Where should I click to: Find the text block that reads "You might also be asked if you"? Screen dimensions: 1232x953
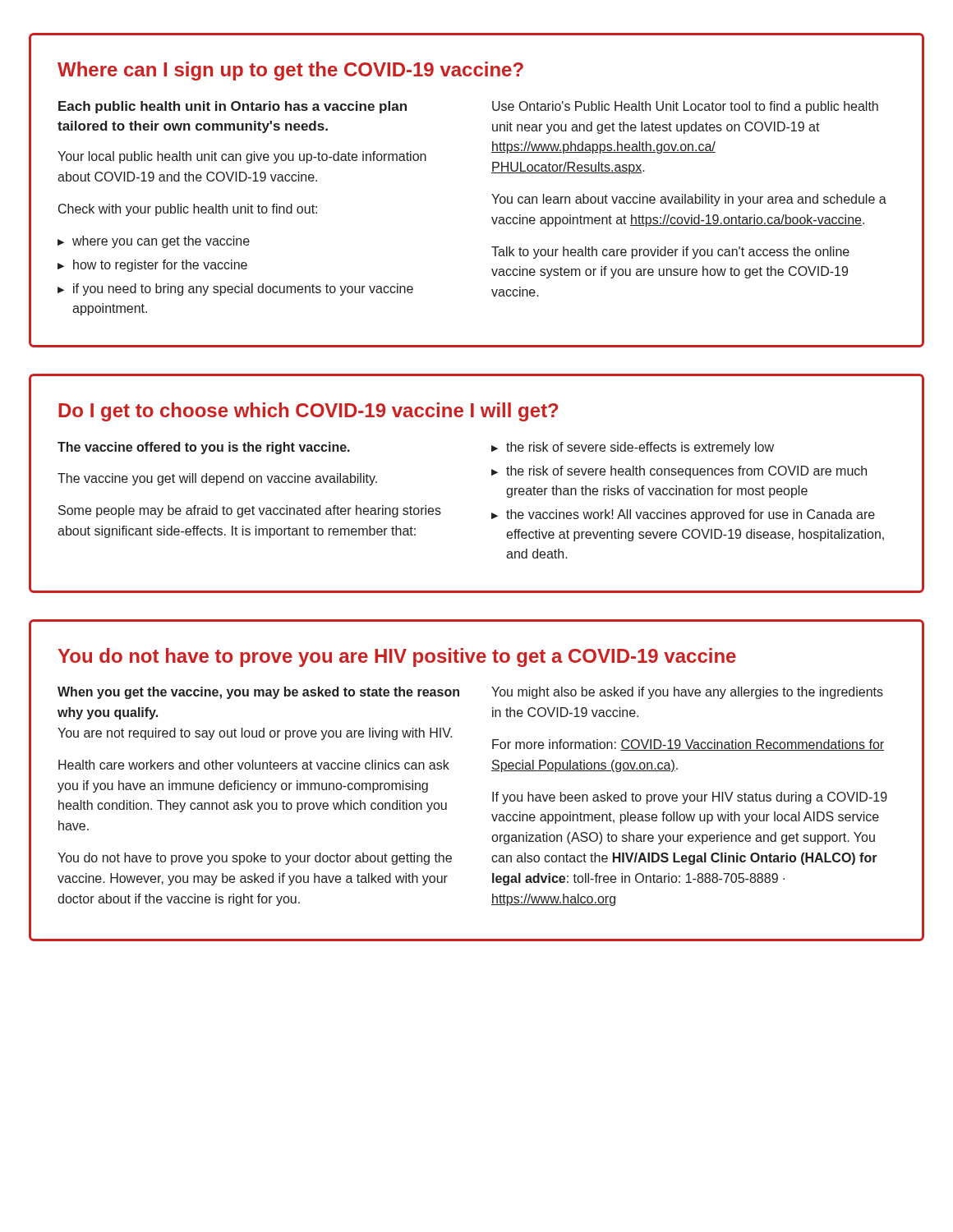693,703
